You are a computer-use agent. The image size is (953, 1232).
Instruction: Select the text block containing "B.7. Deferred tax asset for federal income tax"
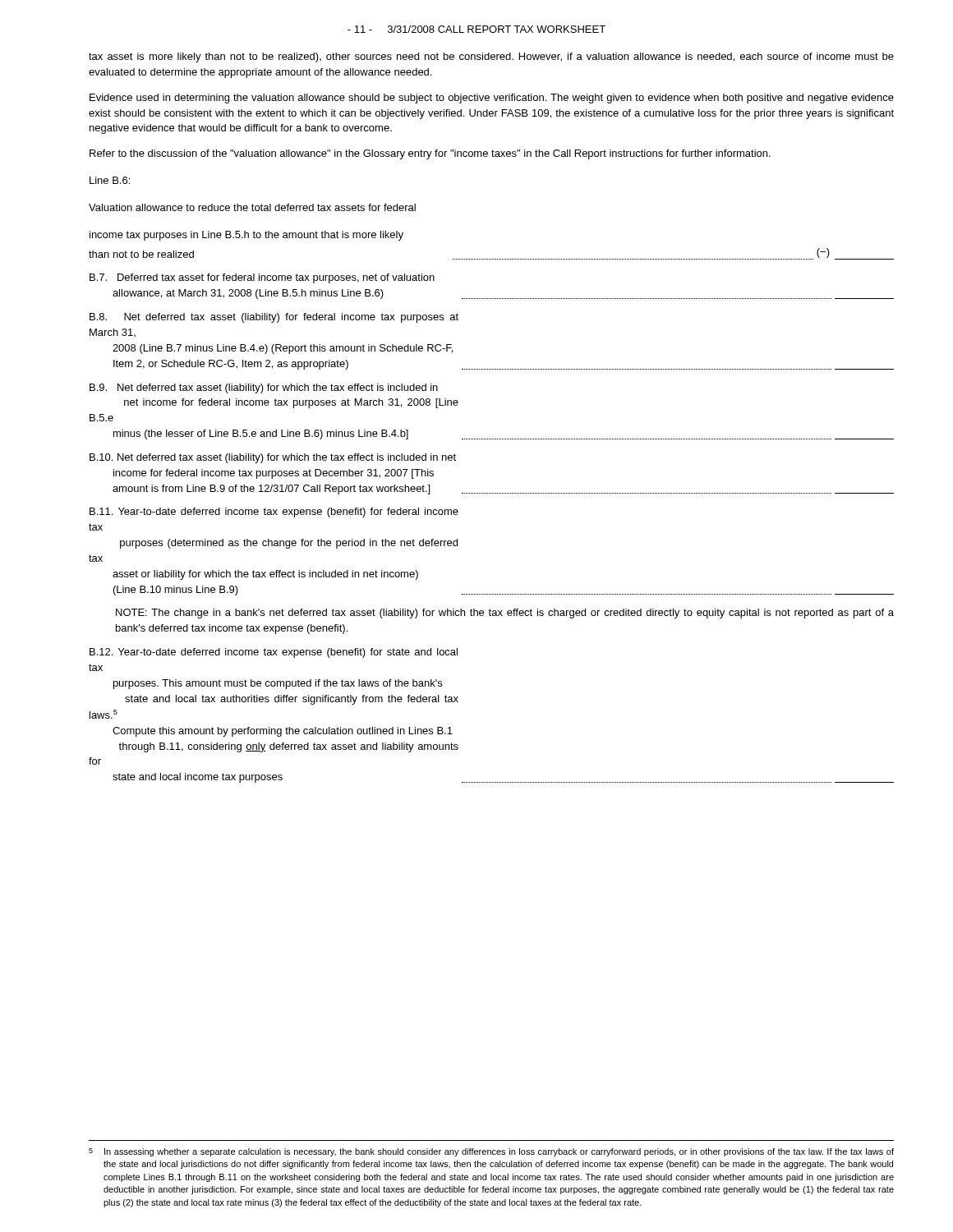[262, 278]
